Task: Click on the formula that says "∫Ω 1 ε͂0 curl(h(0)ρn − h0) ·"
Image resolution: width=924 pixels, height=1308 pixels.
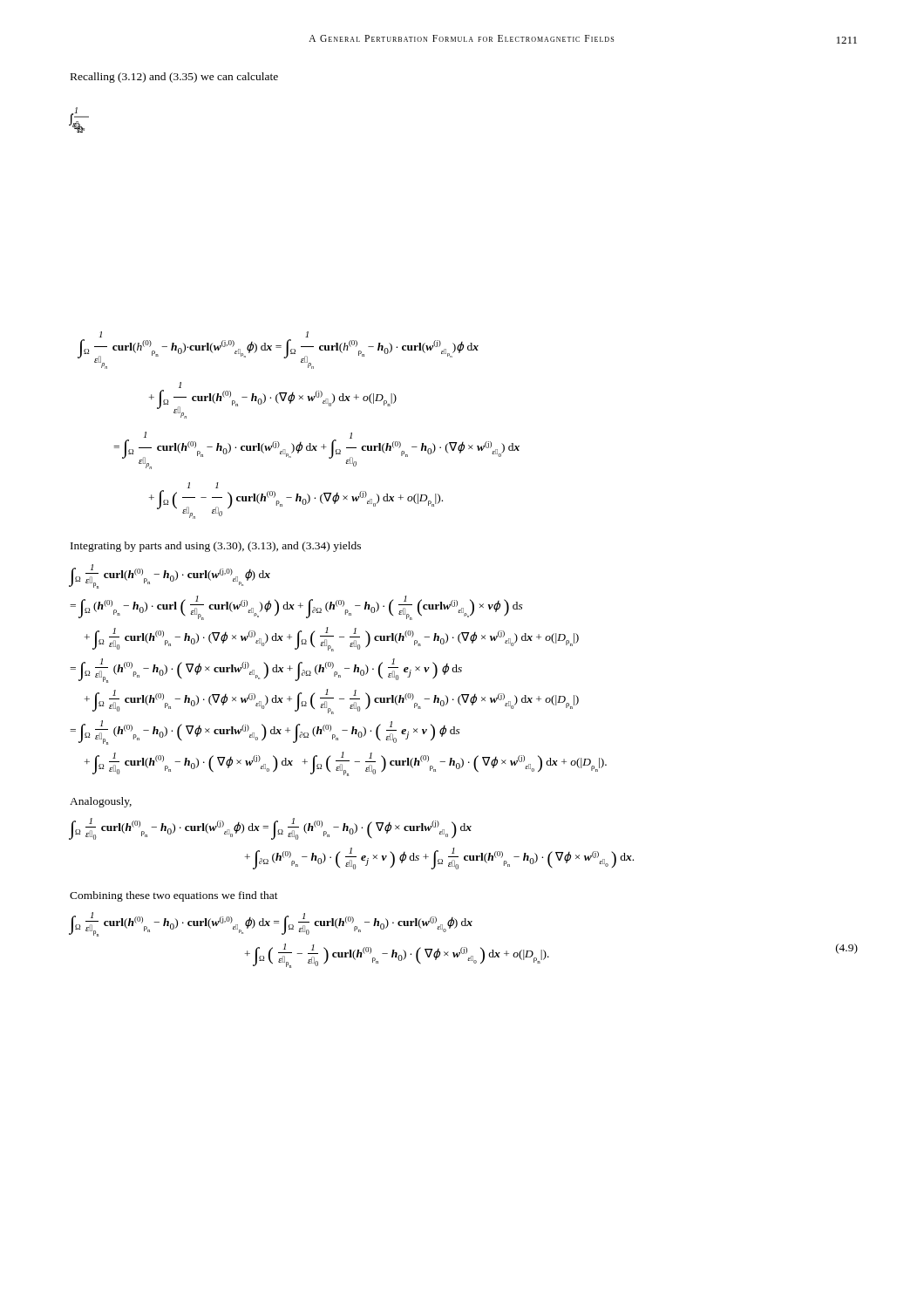Action: [464, 843]
